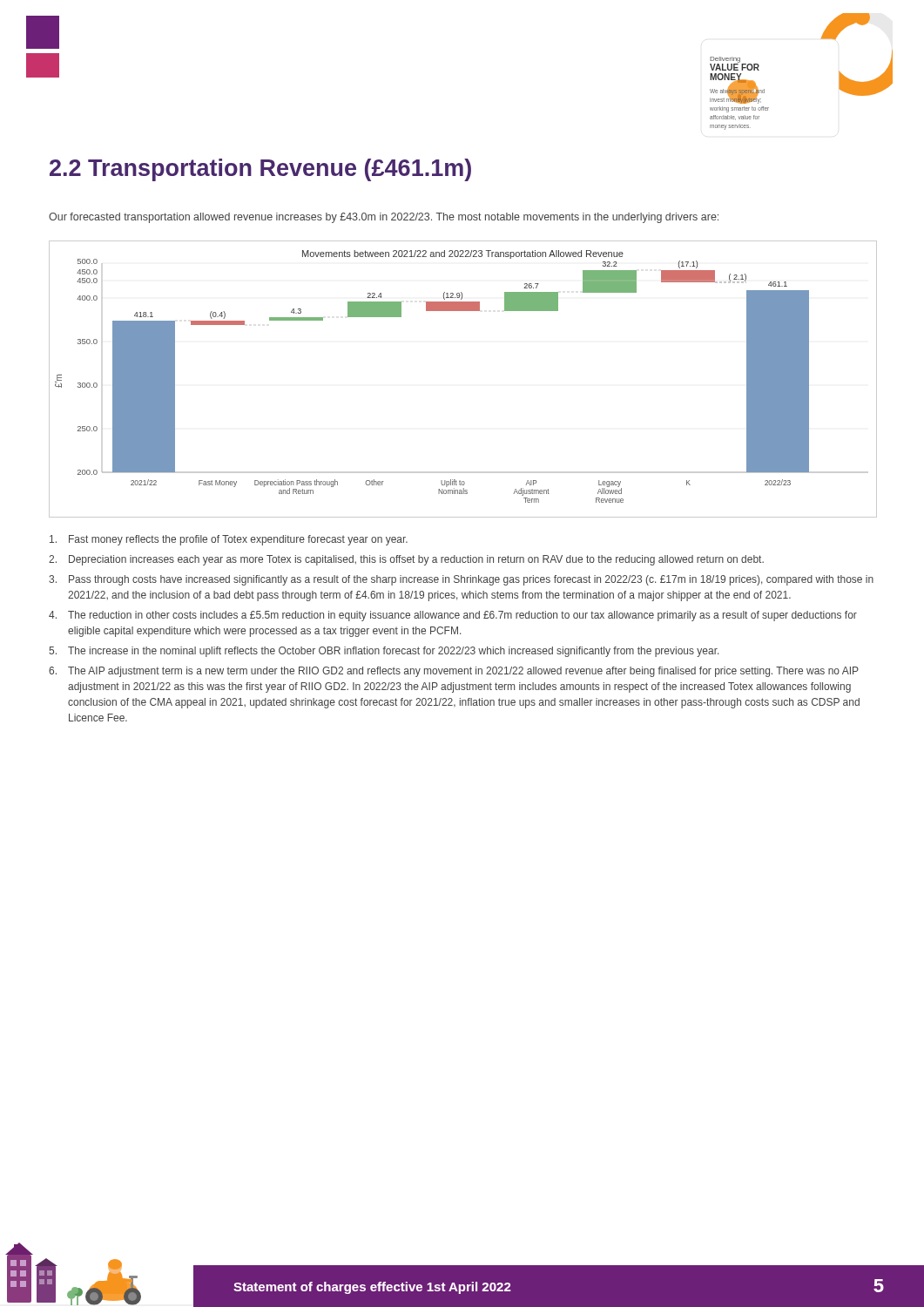Select the illustration

pos(97,1271)
